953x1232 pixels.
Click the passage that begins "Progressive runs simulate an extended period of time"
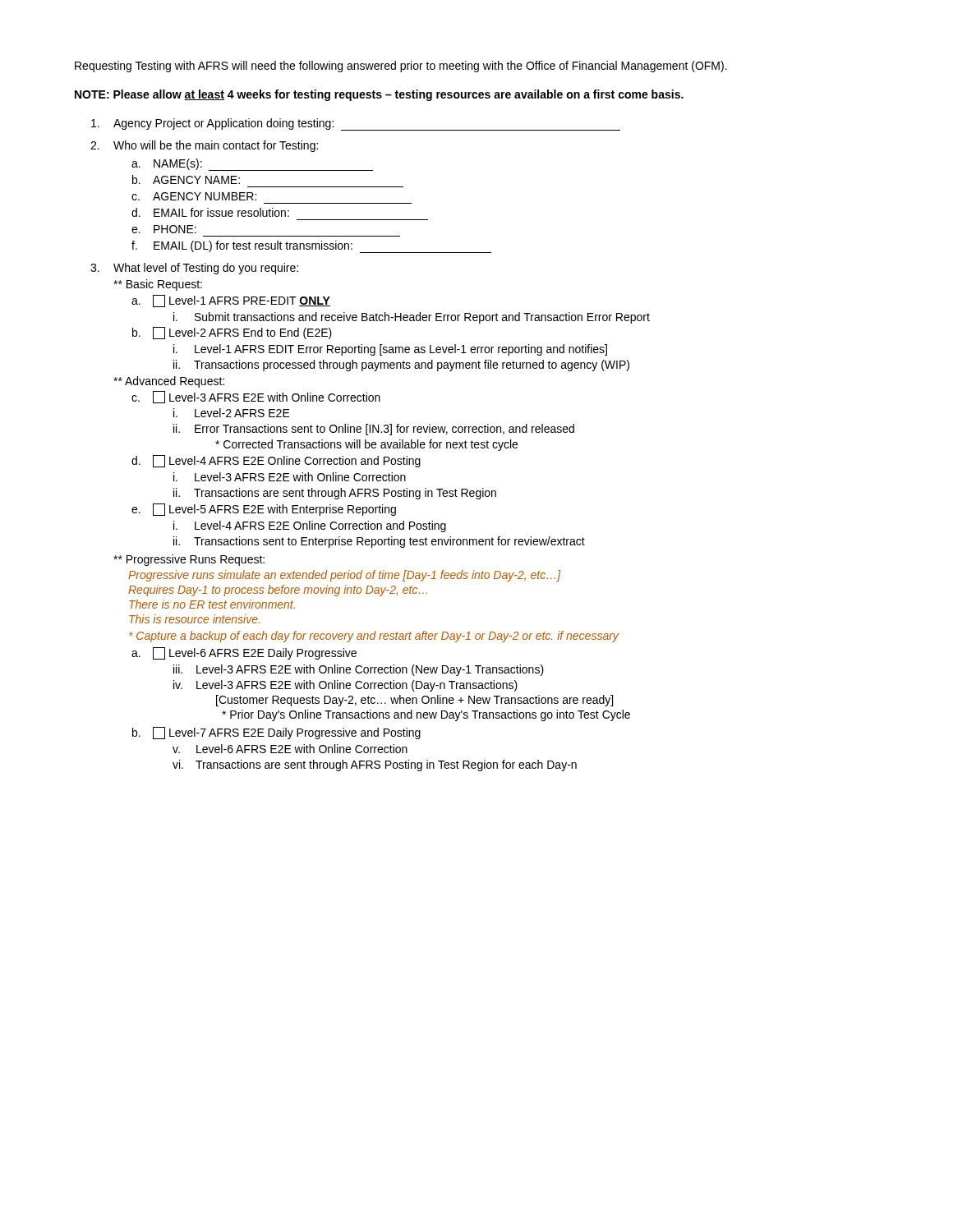pyautogui.click(x=344, y=575)
